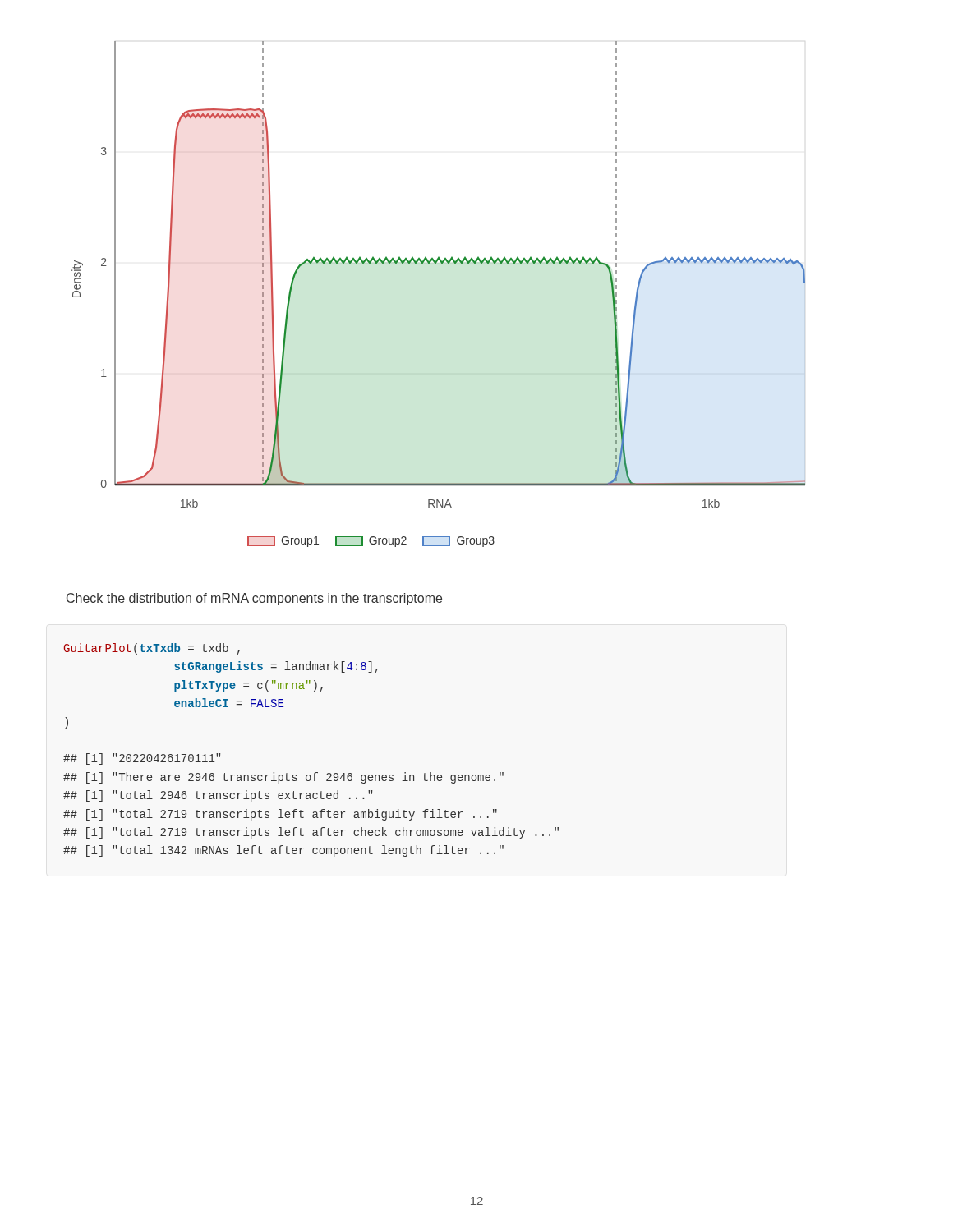Click on the text block containing "GuitarPlot(txTxdb = txdb"
Image resolution: width=953 pixels, height=1232 pixels.
pos(152,649)
